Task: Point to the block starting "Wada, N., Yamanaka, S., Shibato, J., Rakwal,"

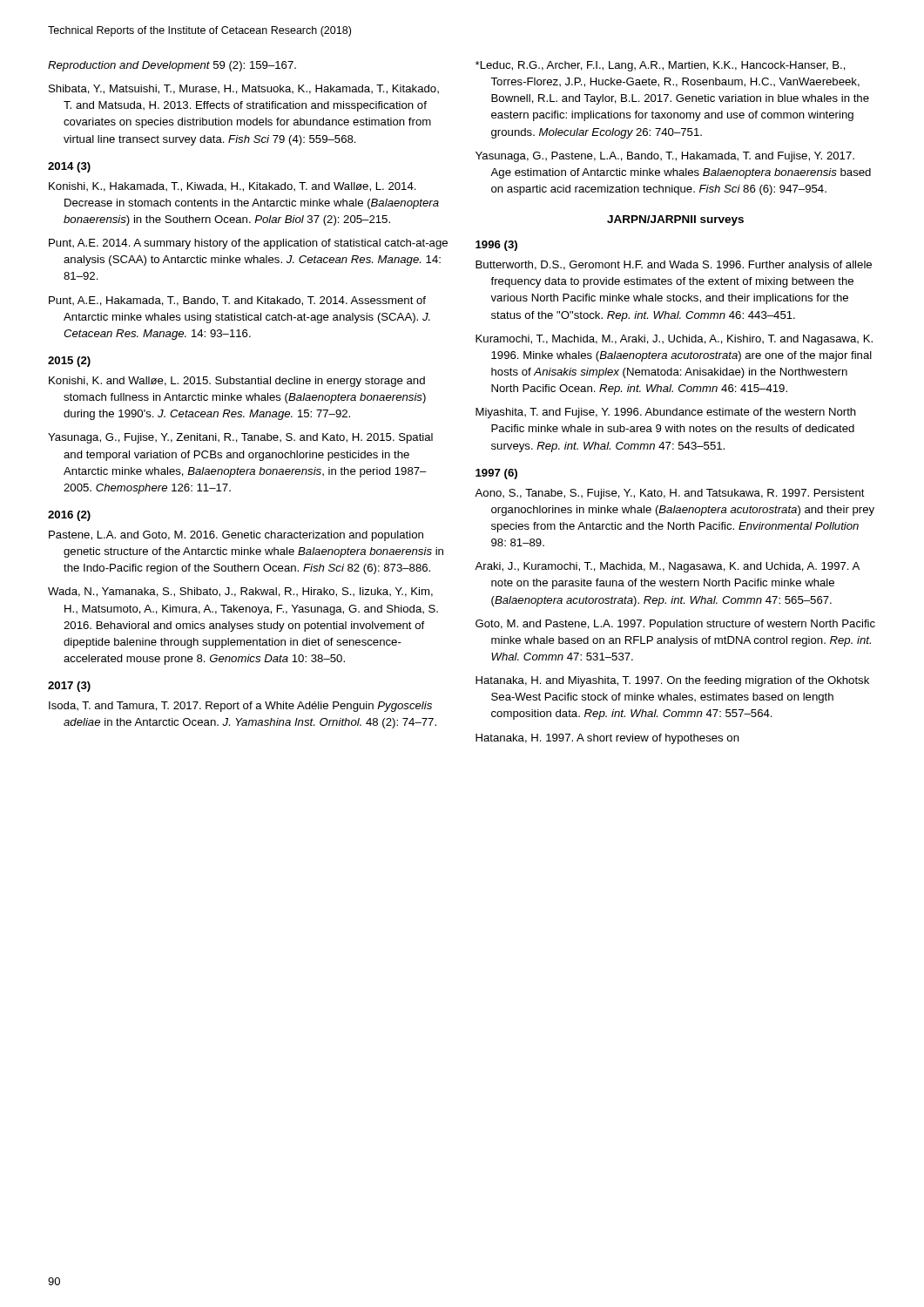Action: [243, 625]
